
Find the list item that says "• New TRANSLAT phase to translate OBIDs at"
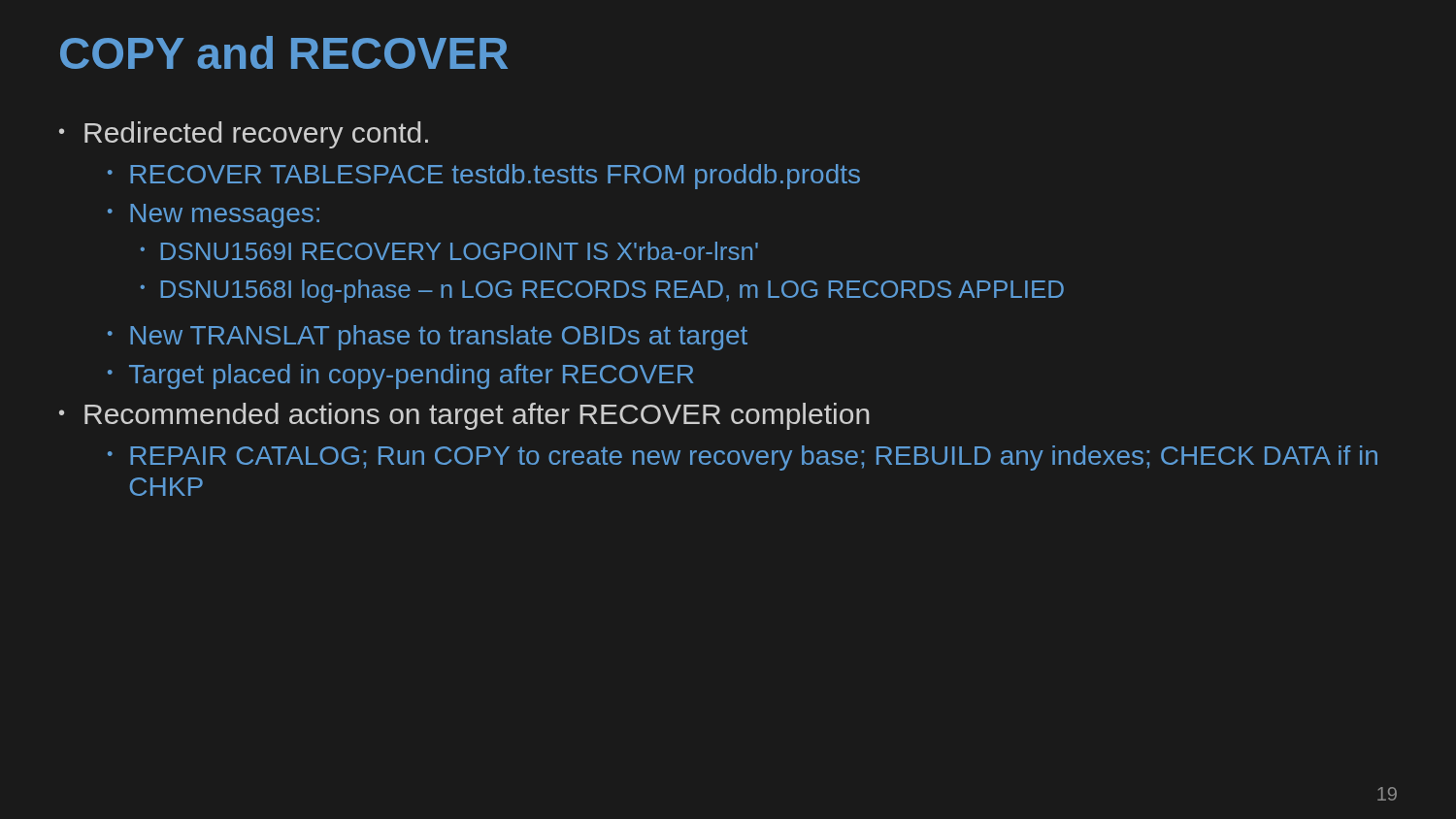427,336
